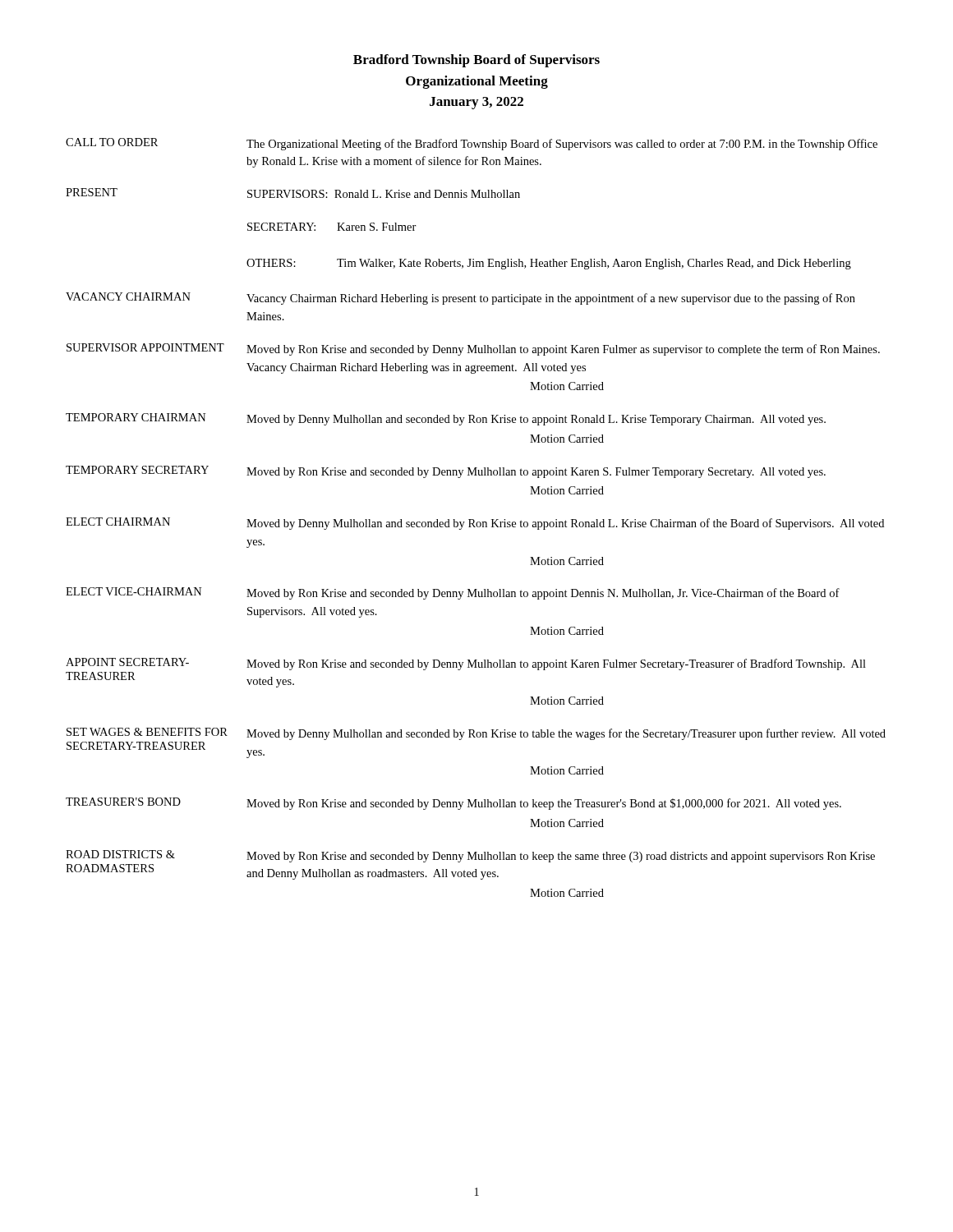
Task: Find the text block with the text "TEMPORARY SECRETARY Moved by"
Action: coord(476,482)
